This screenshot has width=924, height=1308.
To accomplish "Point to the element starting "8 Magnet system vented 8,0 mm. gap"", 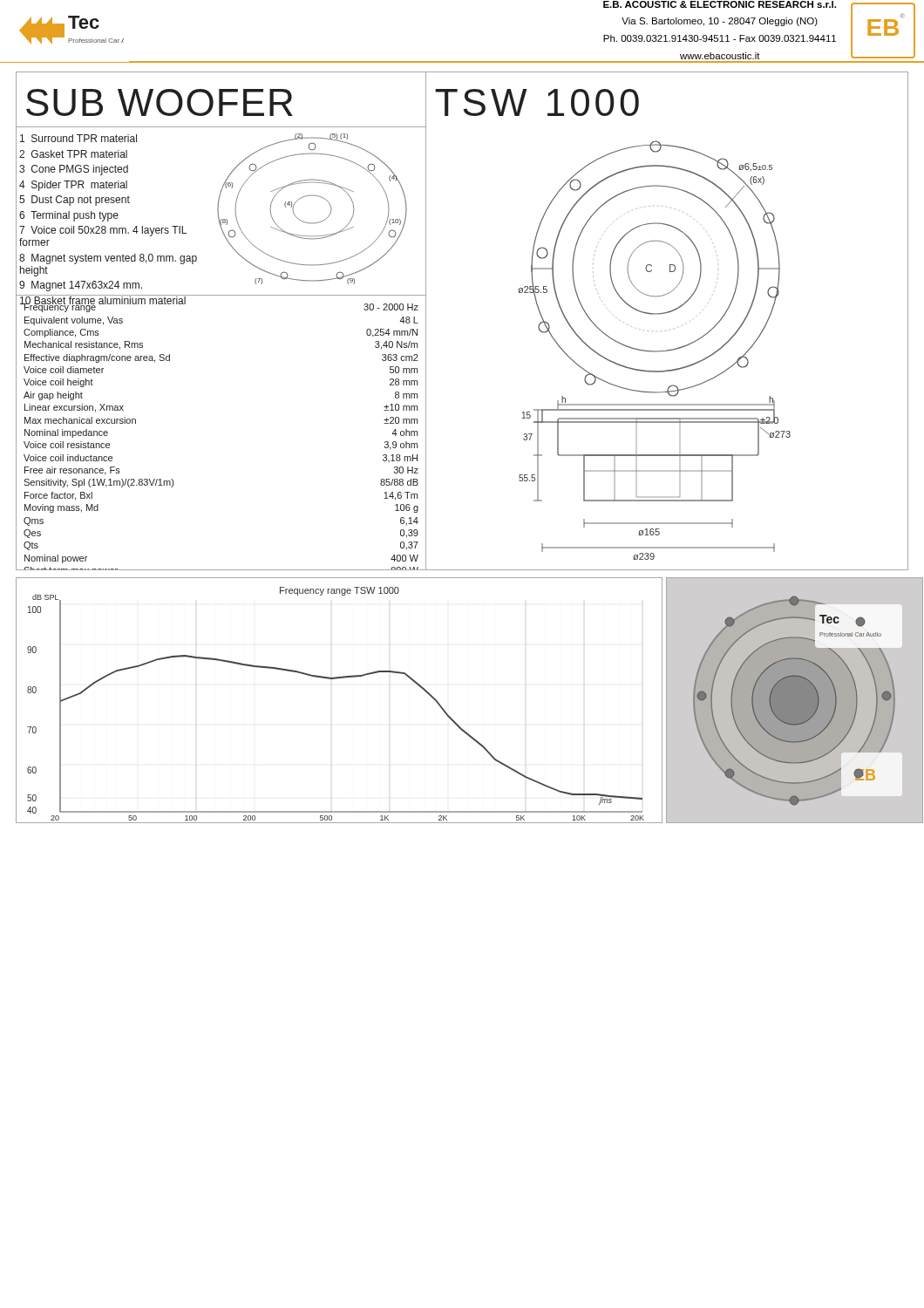I will tap(108, 264).
